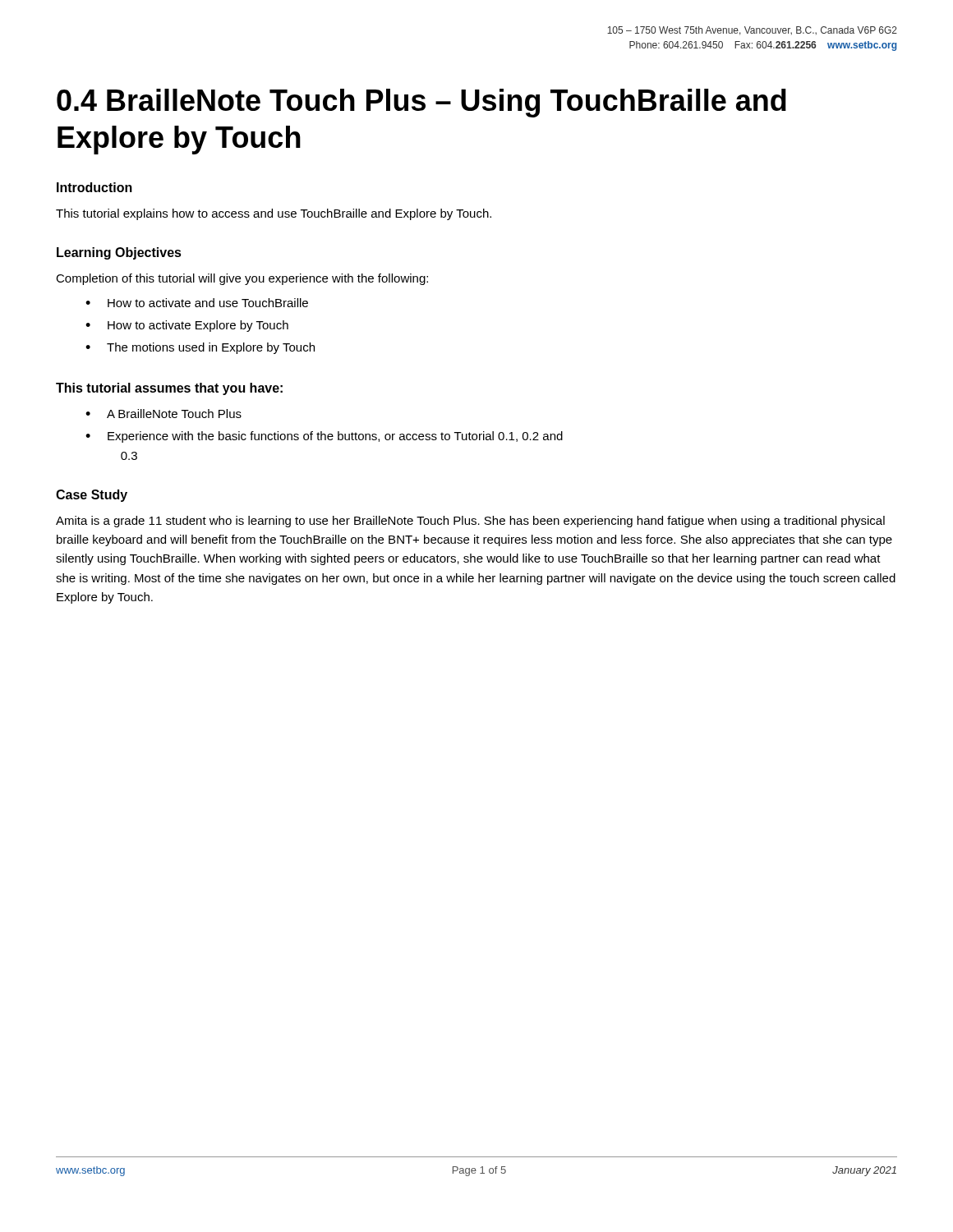Viewport: 953px width, 1232px height.
Task: Point to the passage starting "0.4 BrailleNote Touch Plus – Using"
Action: click(476, 119)
